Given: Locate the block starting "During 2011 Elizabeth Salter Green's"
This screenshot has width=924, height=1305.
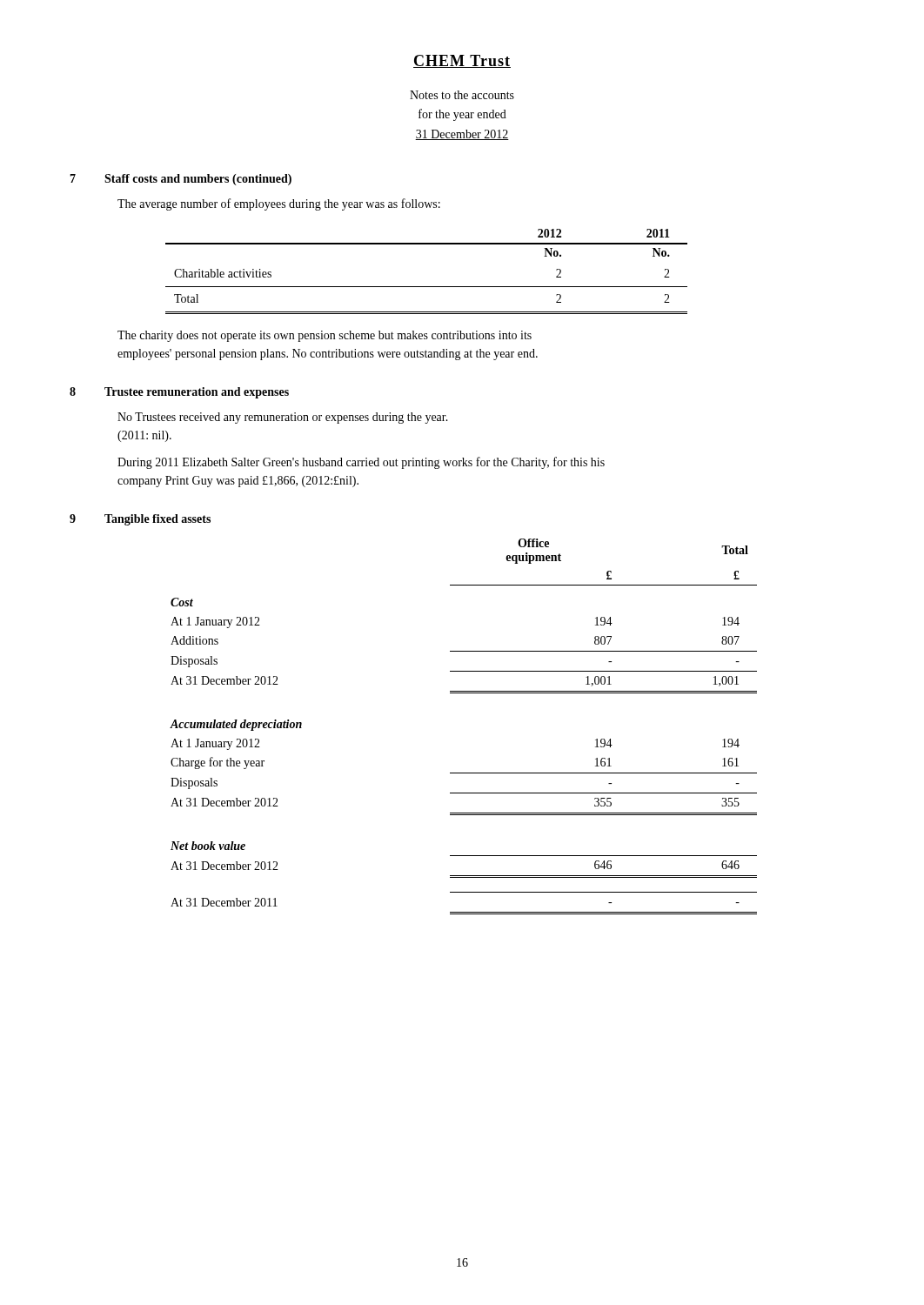Looking at the screenshot, I should coord(361,472).
